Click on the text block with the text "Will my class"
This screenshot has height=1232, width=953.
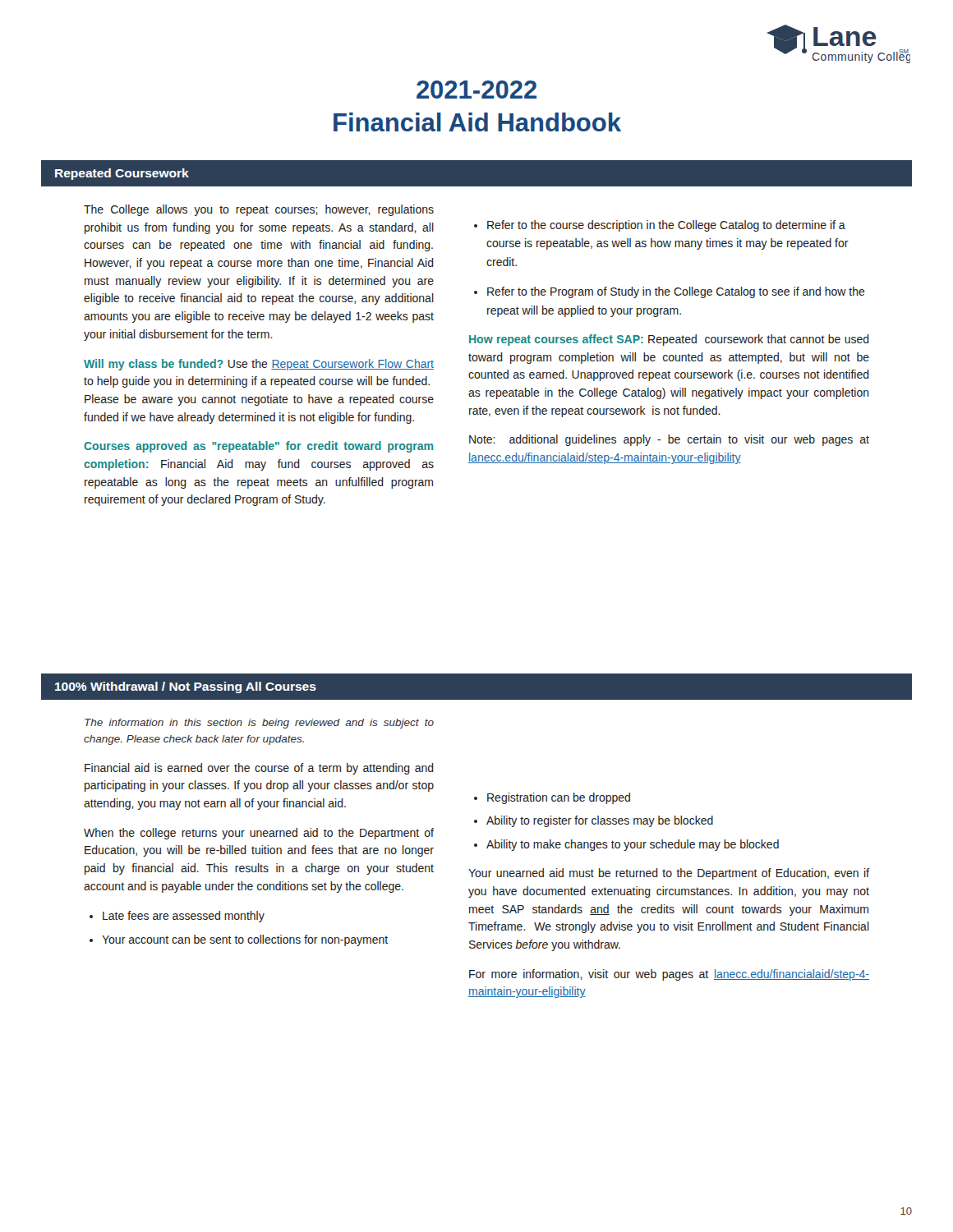click(259, 390)
